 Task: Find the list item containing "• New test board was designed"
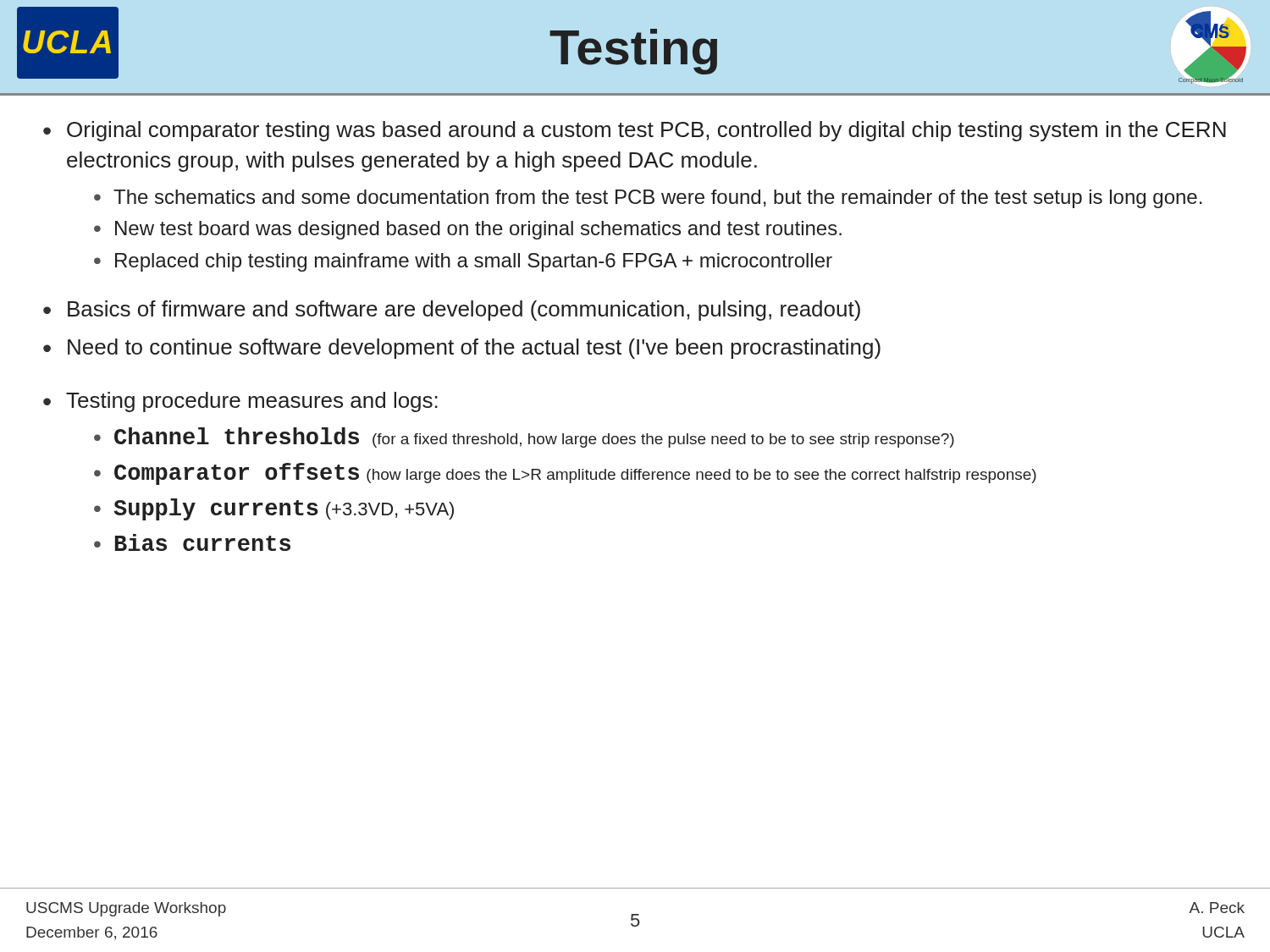(468, 229)
